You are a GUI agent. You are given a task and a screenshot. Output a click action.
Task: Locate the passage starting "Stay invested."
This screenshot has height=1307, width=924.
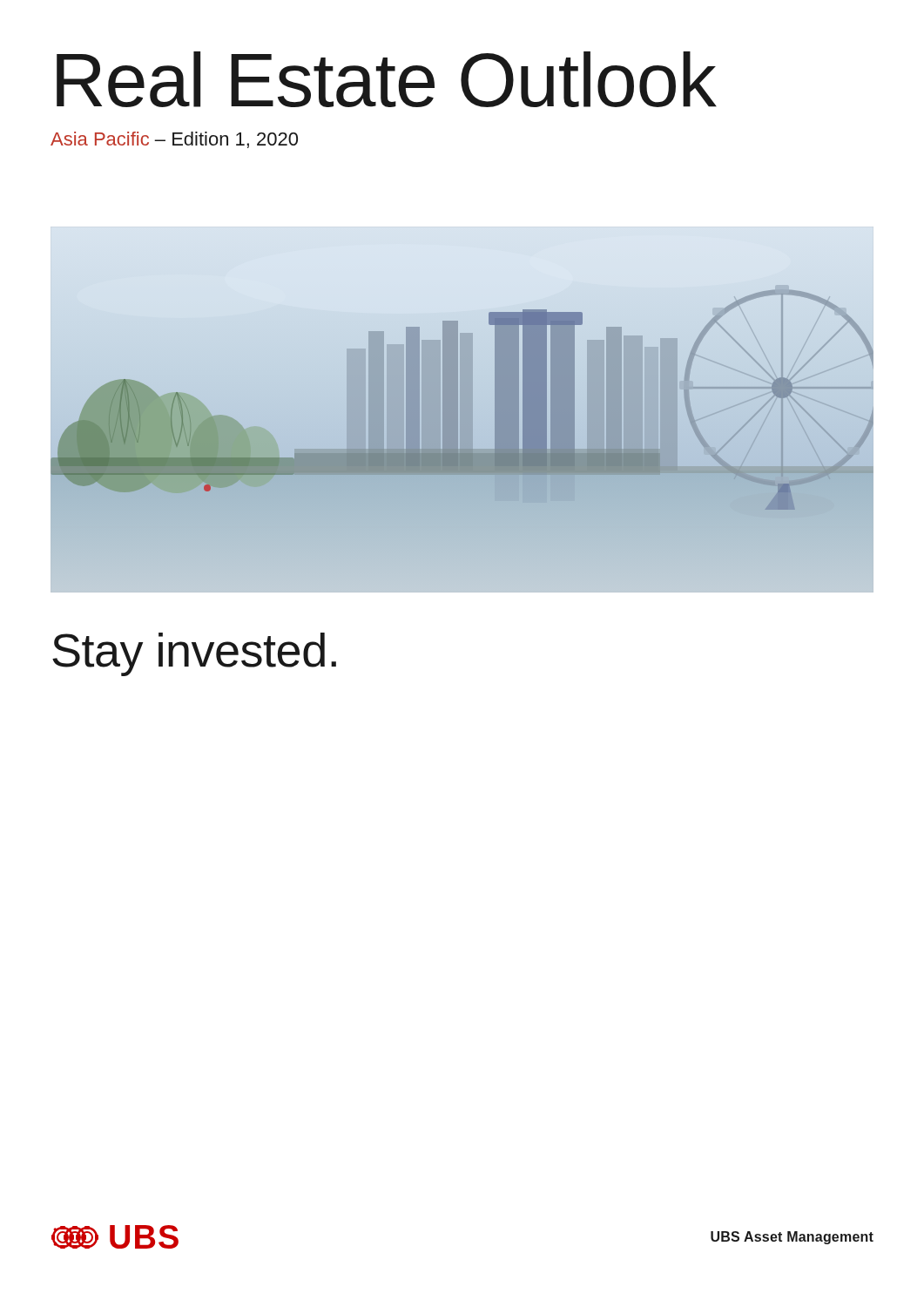point(195,650)
